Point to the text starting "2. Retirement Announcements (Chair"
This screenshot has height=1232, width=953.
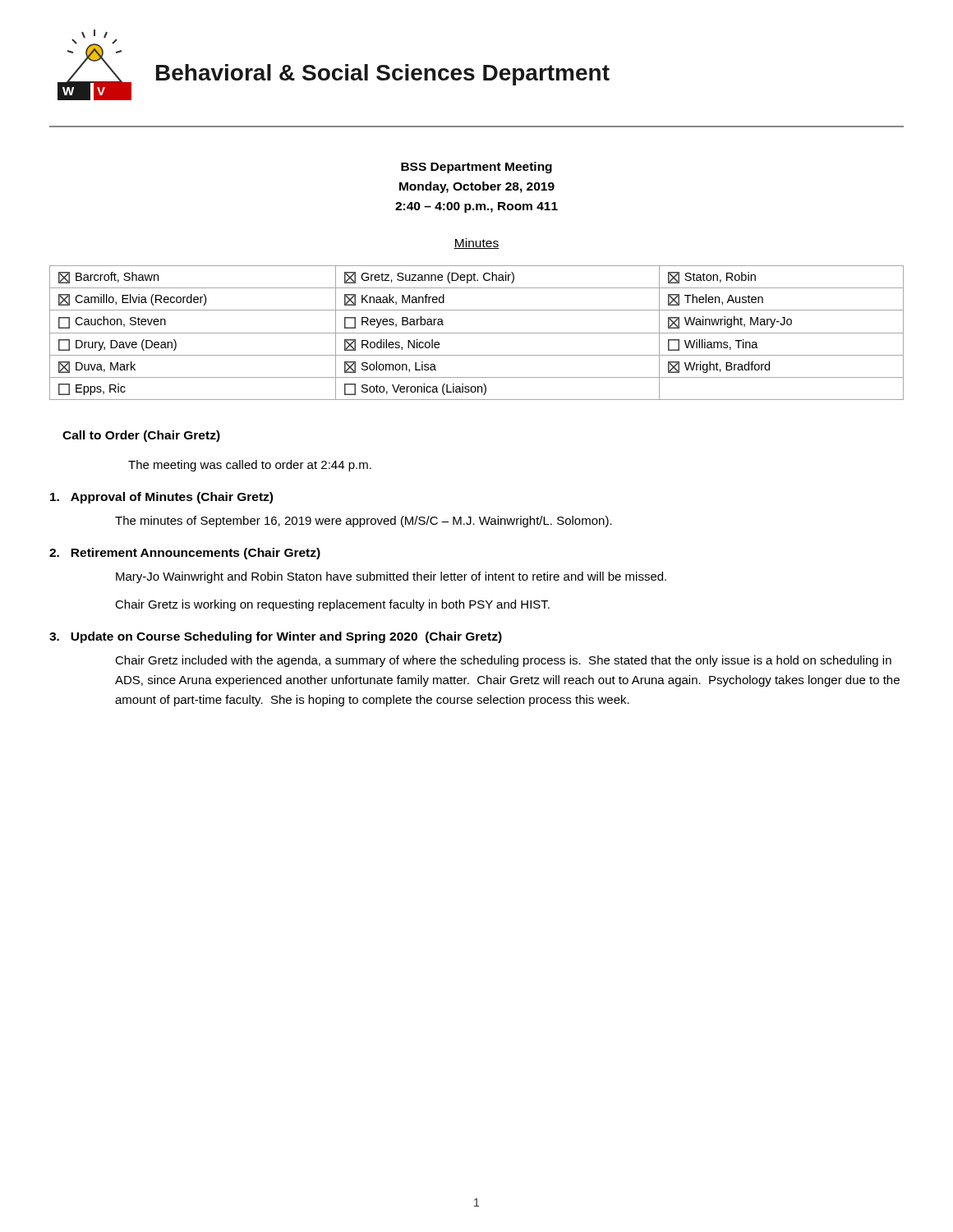(185, 552)
